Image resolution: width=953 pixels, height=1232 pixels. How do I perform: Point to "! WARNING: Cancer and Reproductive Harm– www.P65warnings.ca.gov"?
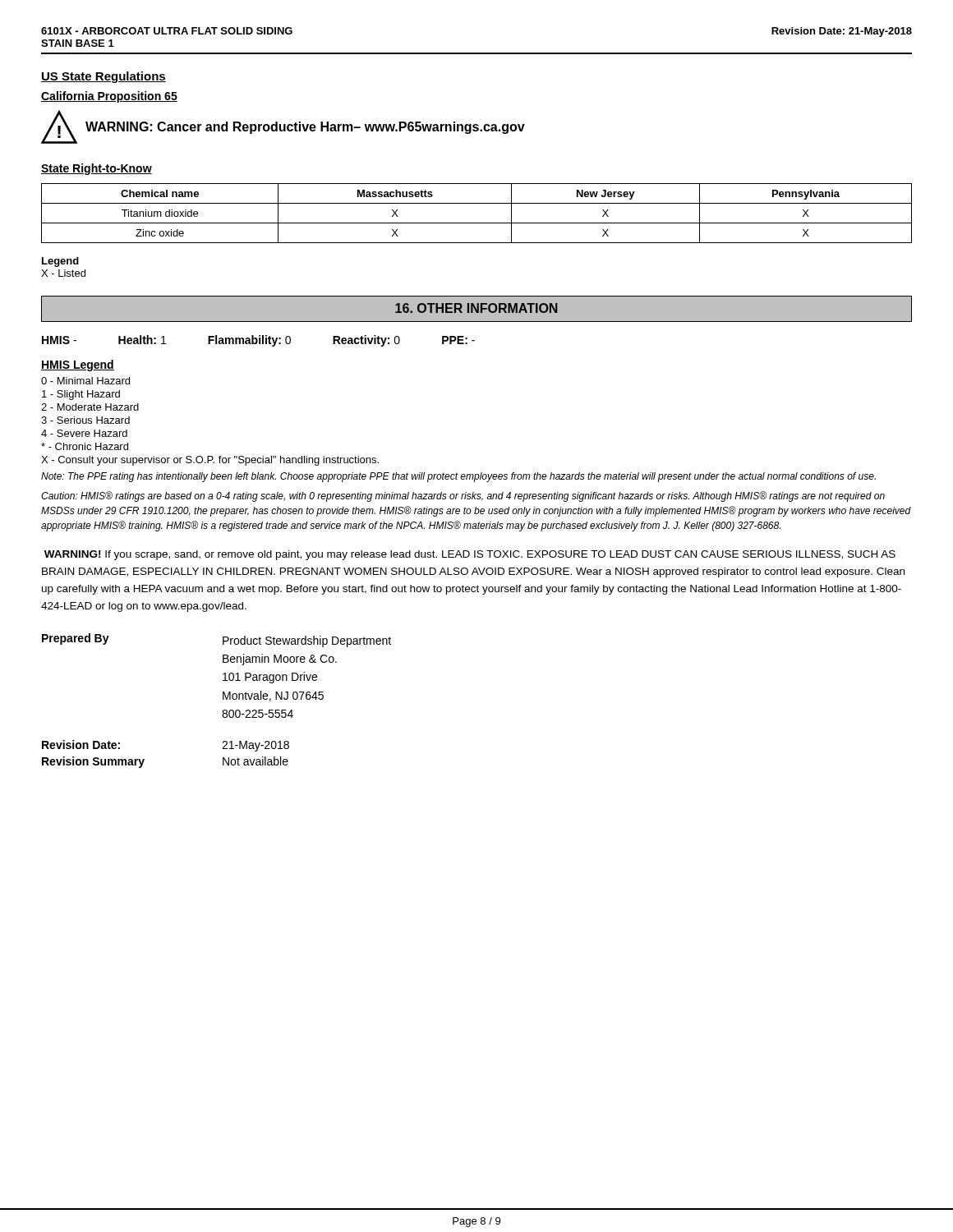pos(283,127)
